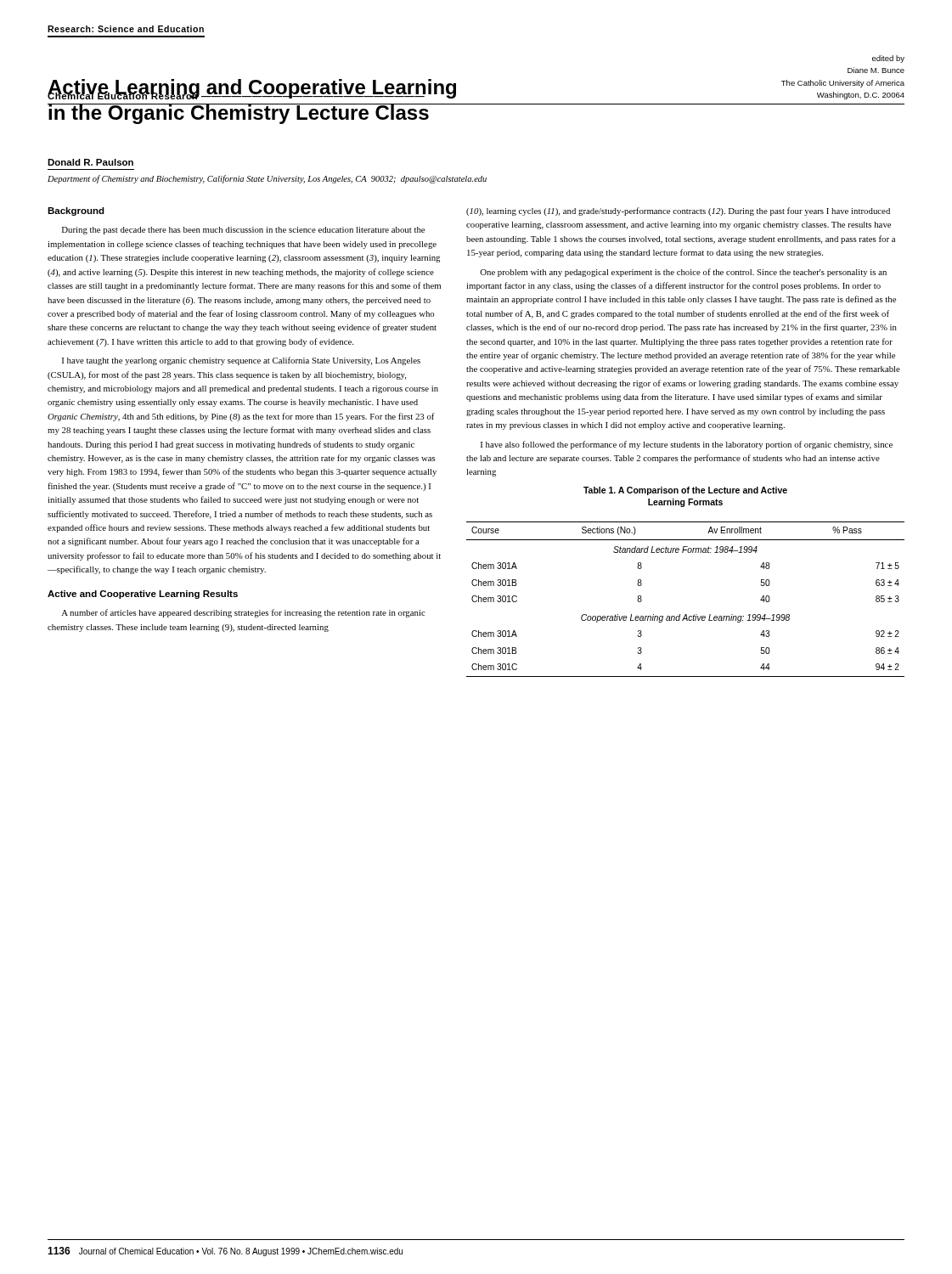Locate the text "Donald R. Paulson"
Image resolution: width=952 pixels, height=1274 pixels.
pos(91,162)
